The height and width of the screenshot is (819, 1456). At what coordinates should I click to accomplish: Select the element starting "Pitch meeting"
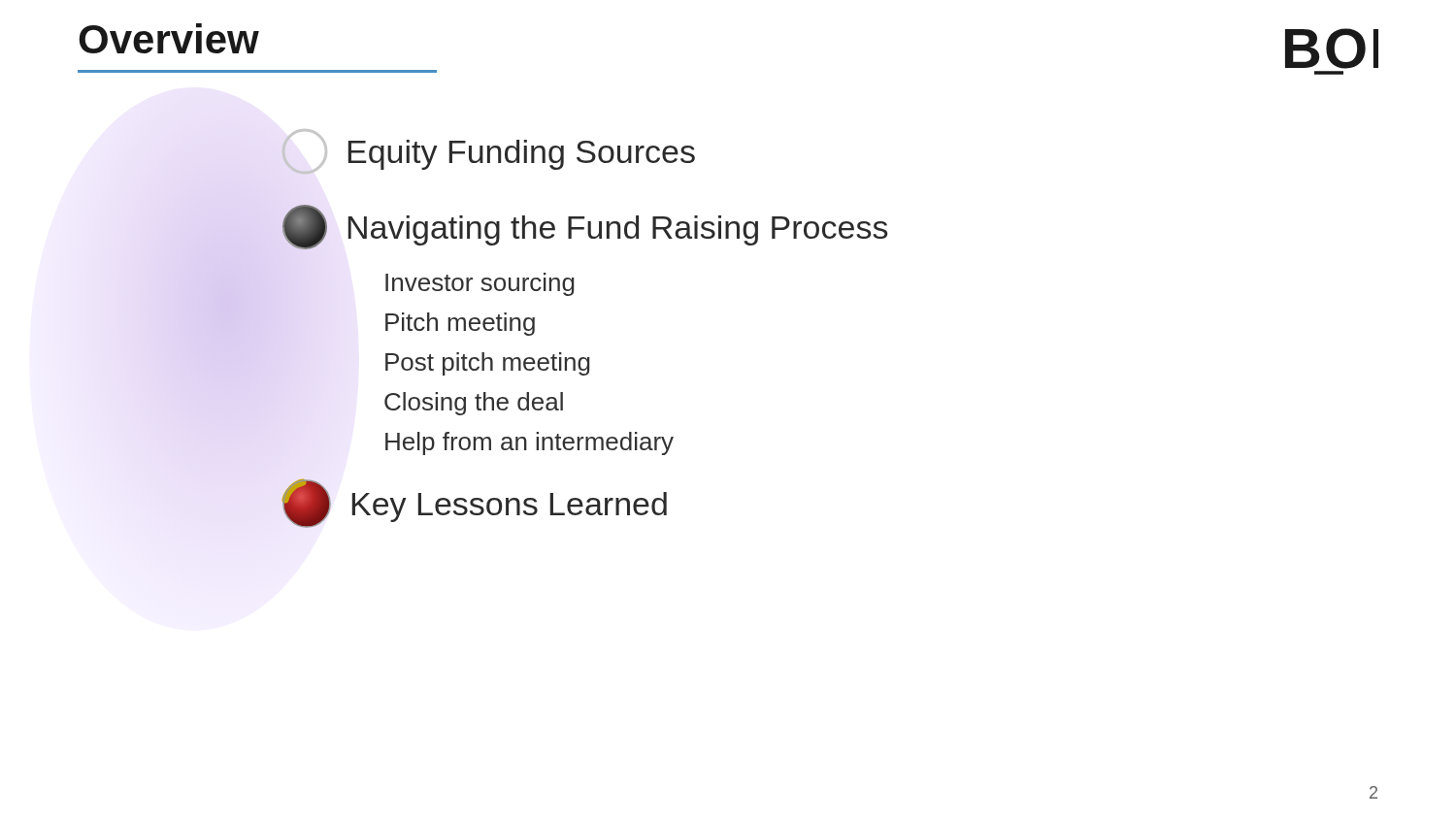tap(460, 323)
